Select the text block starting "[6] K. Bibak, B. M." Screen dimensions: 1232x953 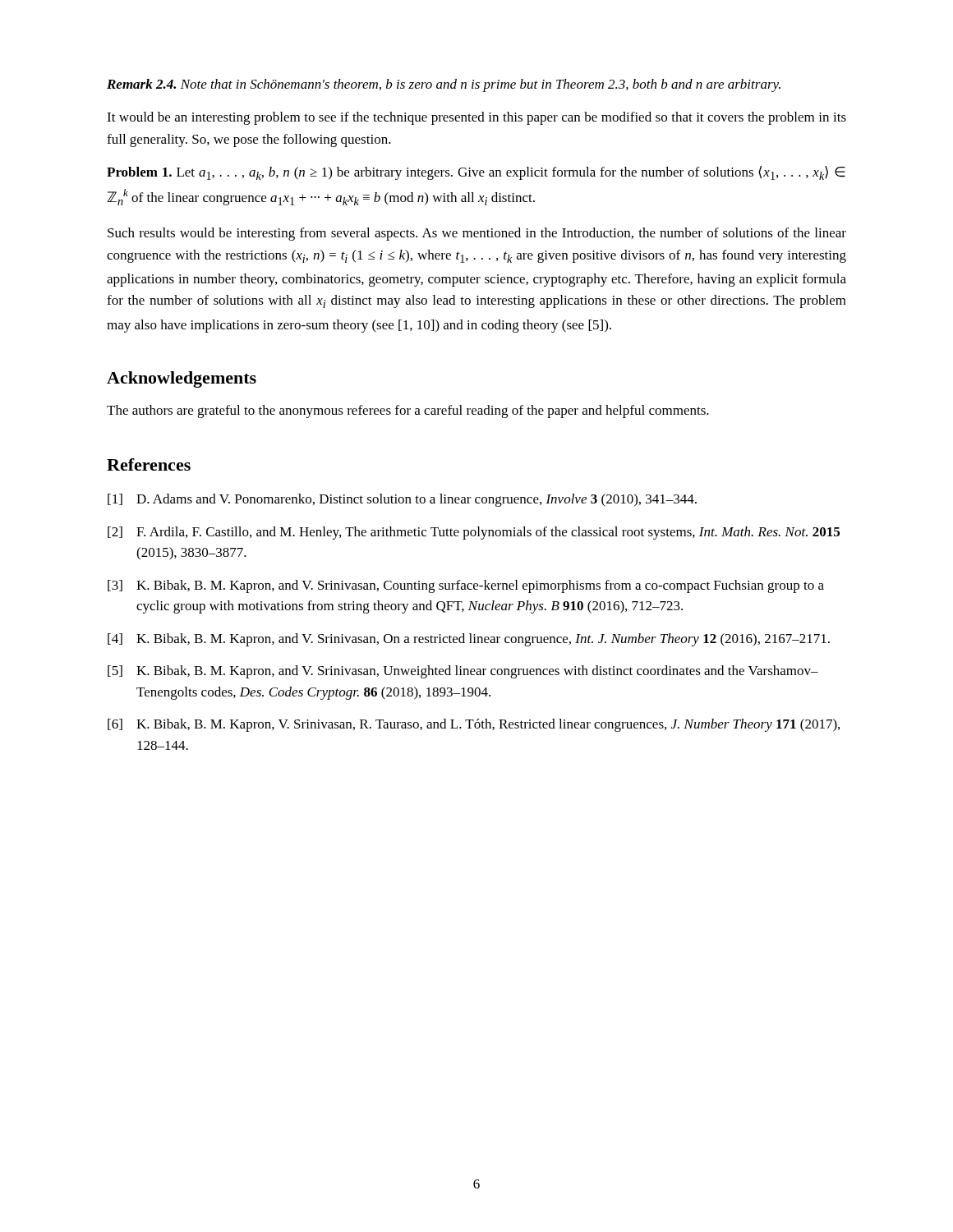click(x=476, y=735)
